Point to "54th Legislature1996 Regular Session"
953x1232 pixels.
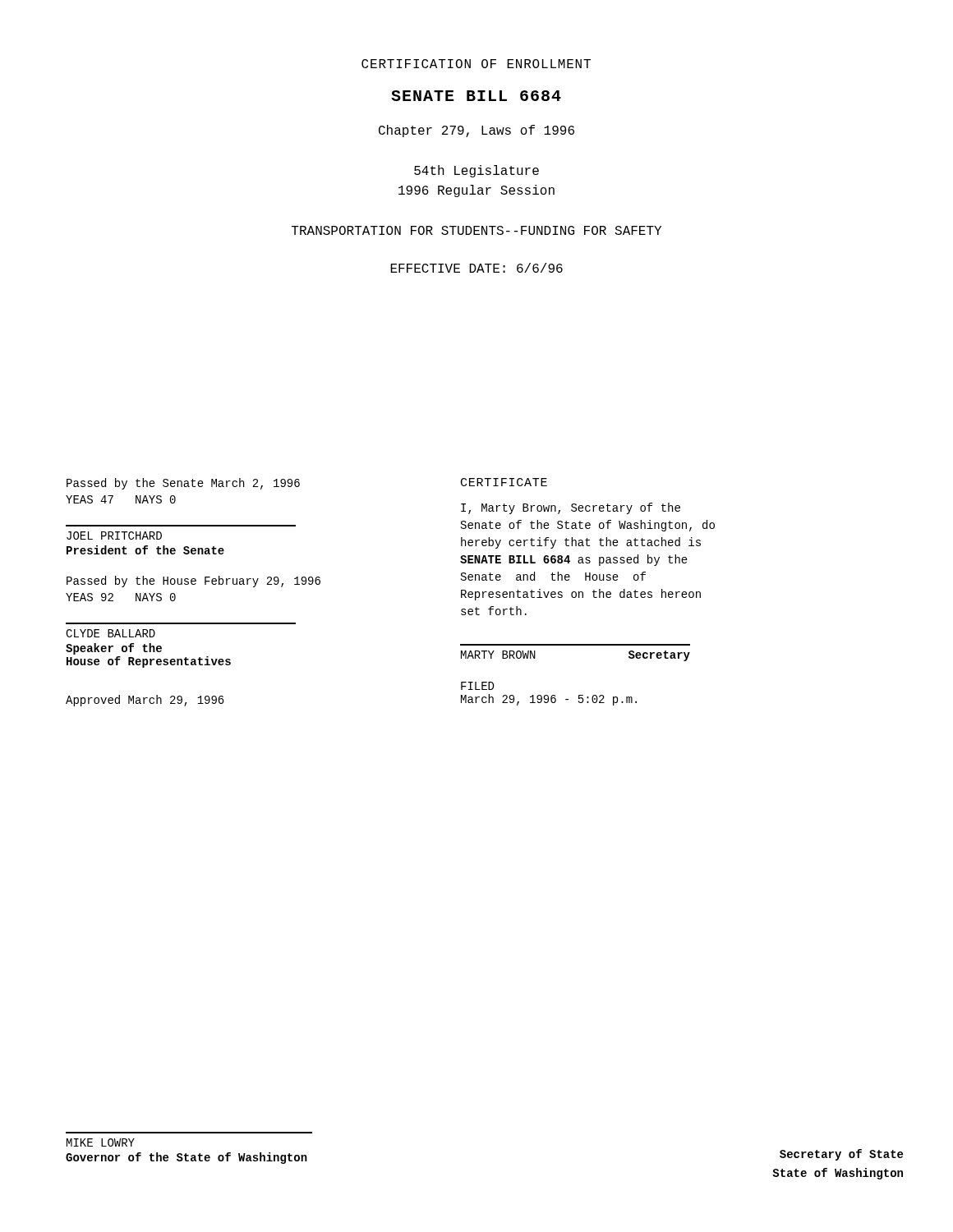476,181
